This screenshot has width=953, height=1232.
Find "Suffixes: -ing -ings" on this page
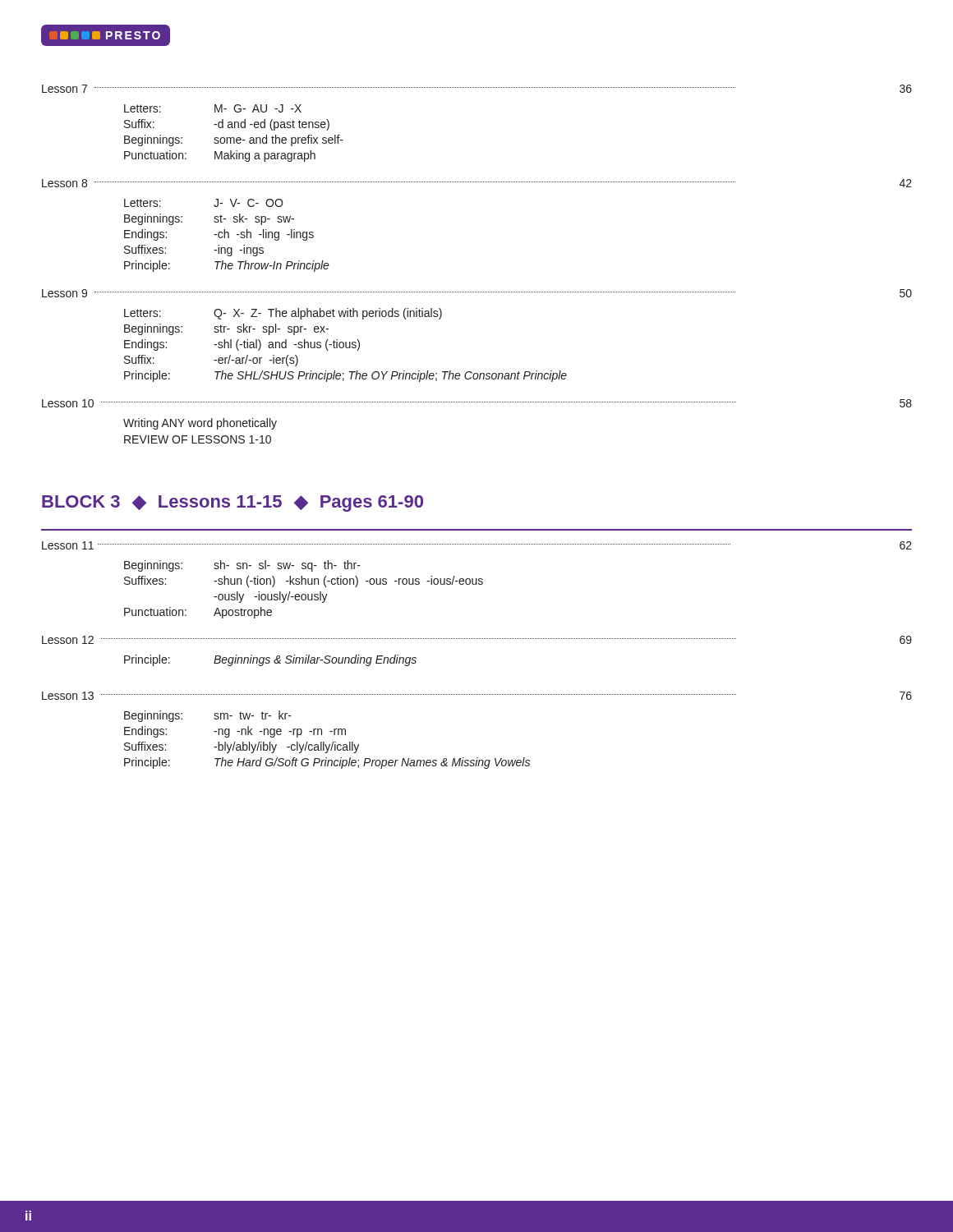[x=142, y=250]
